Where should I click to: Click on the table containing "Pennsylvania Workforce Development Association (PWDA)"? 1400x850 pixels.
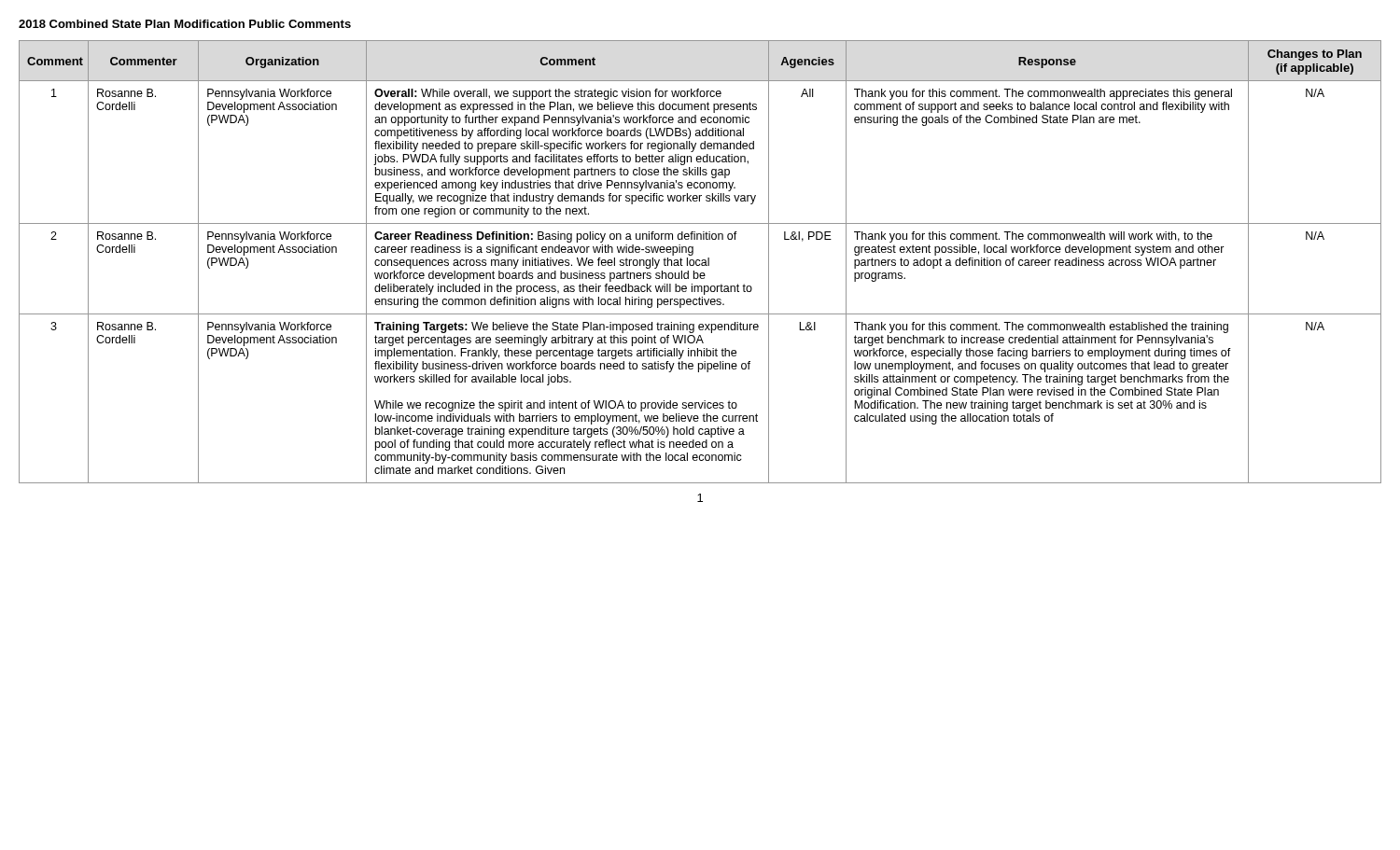pos(700,262)
